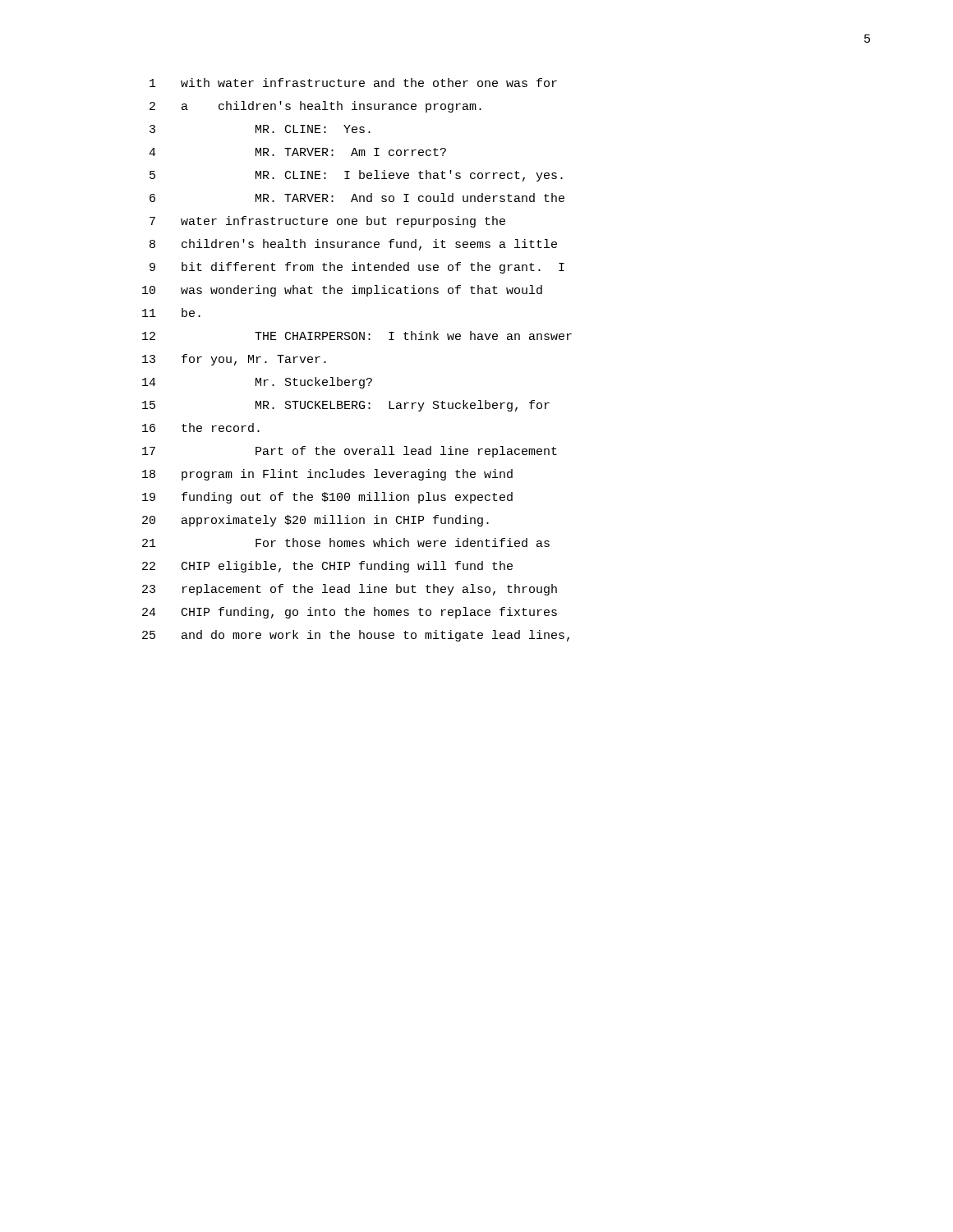
Task: Locate the region starting "9 bit different from the intended"
Action: [x=493, y=269]
